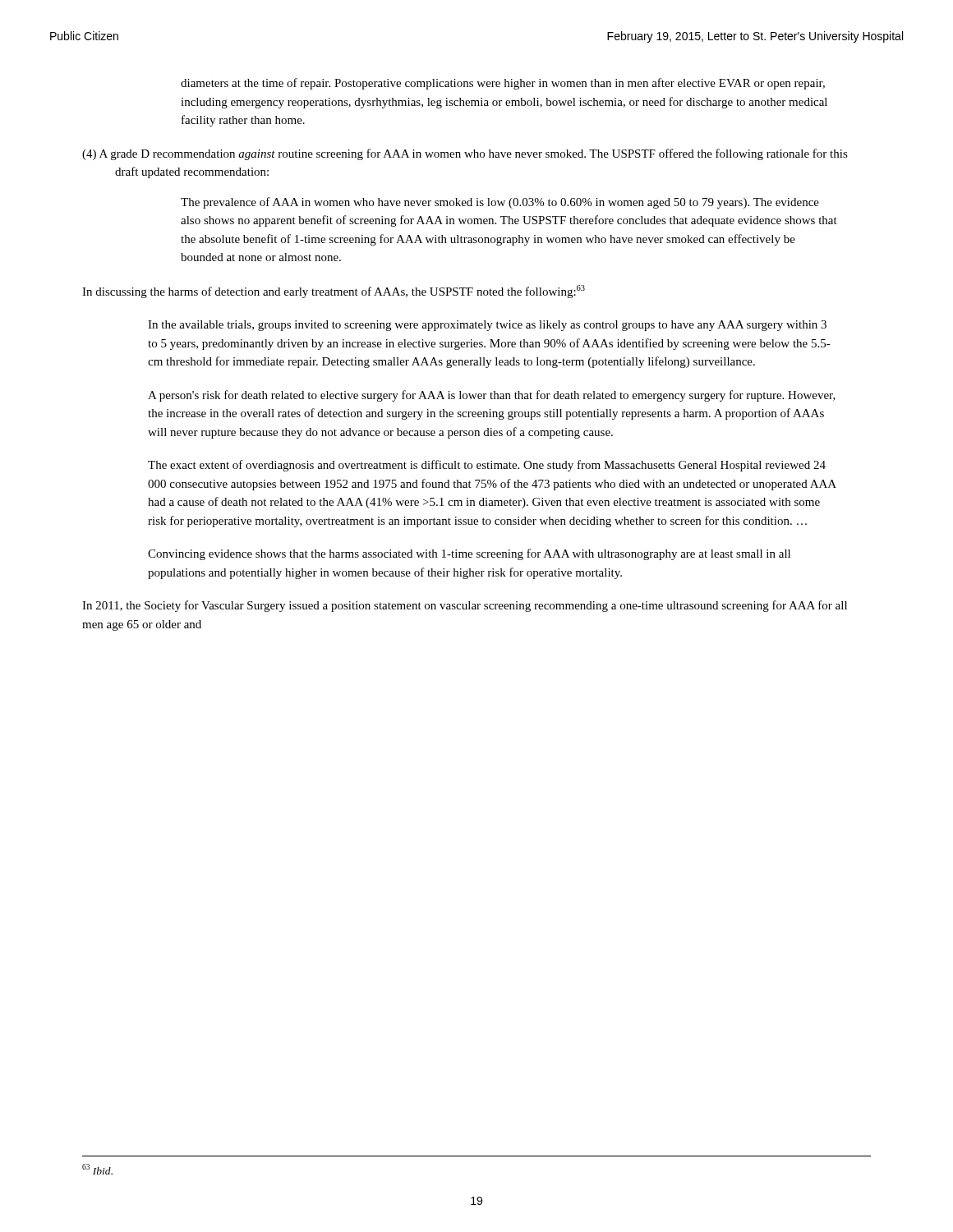This screenshot has width=953, height=1232.
Task: Point to "63 Ibid."
Action: (x=97, y=1169)
